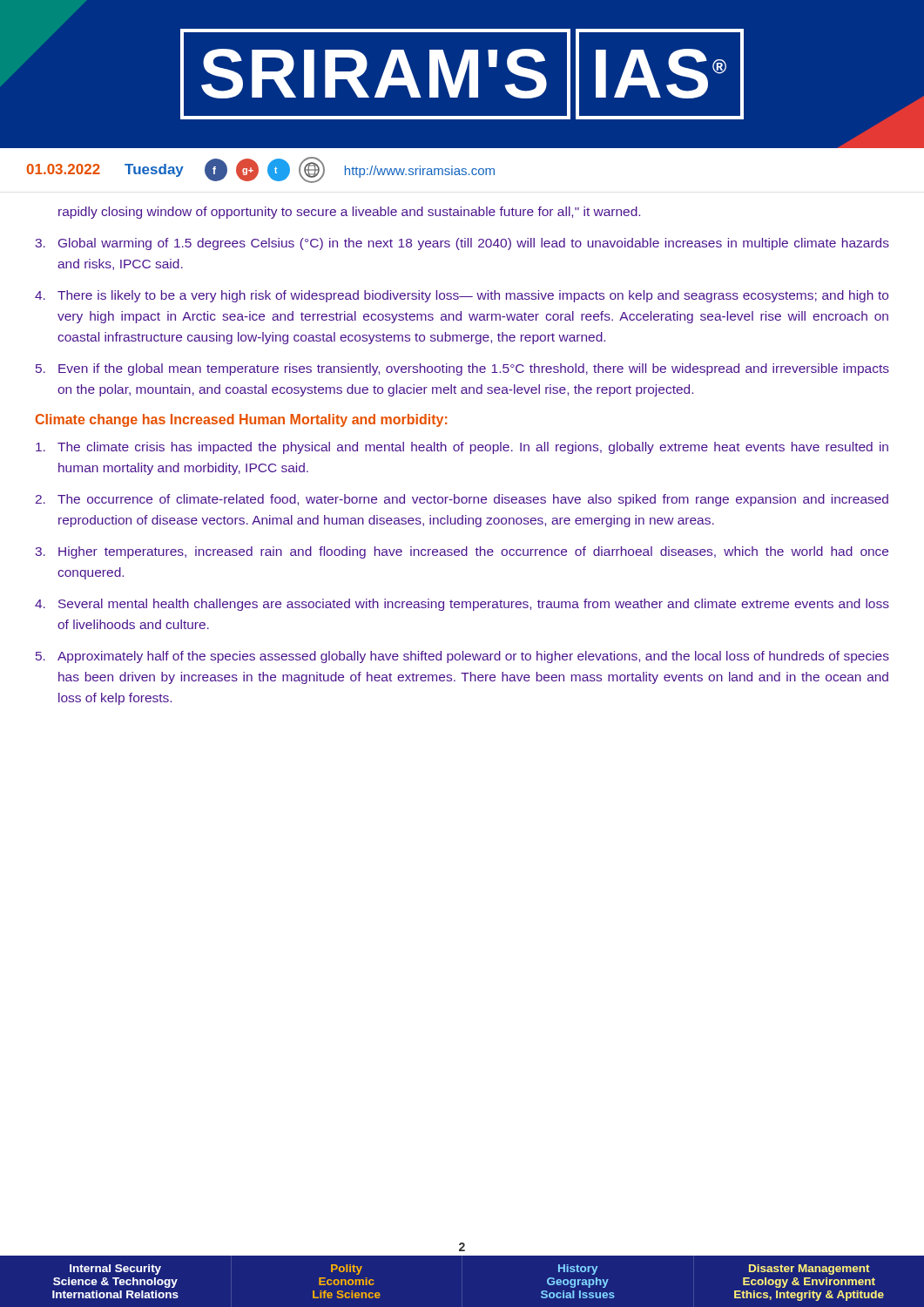Where is the passage that starts "3. Higher temperatures, increased"?
Image resolution: width=924 pixels, height=1307 pixels.
pyautogui.click(x=462, y=562)
